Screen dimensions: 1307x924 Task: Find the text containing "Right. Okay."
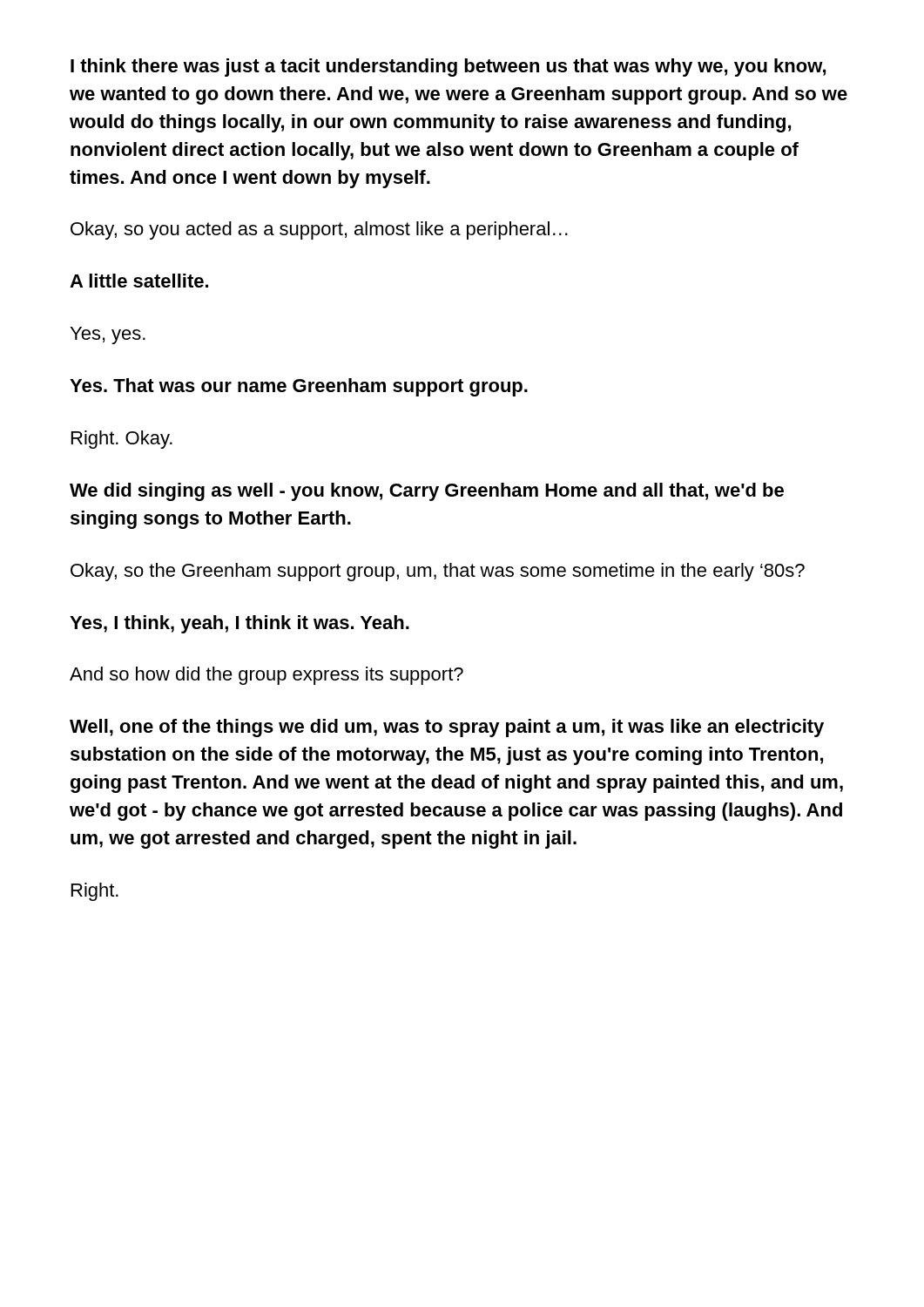point(122,438)
